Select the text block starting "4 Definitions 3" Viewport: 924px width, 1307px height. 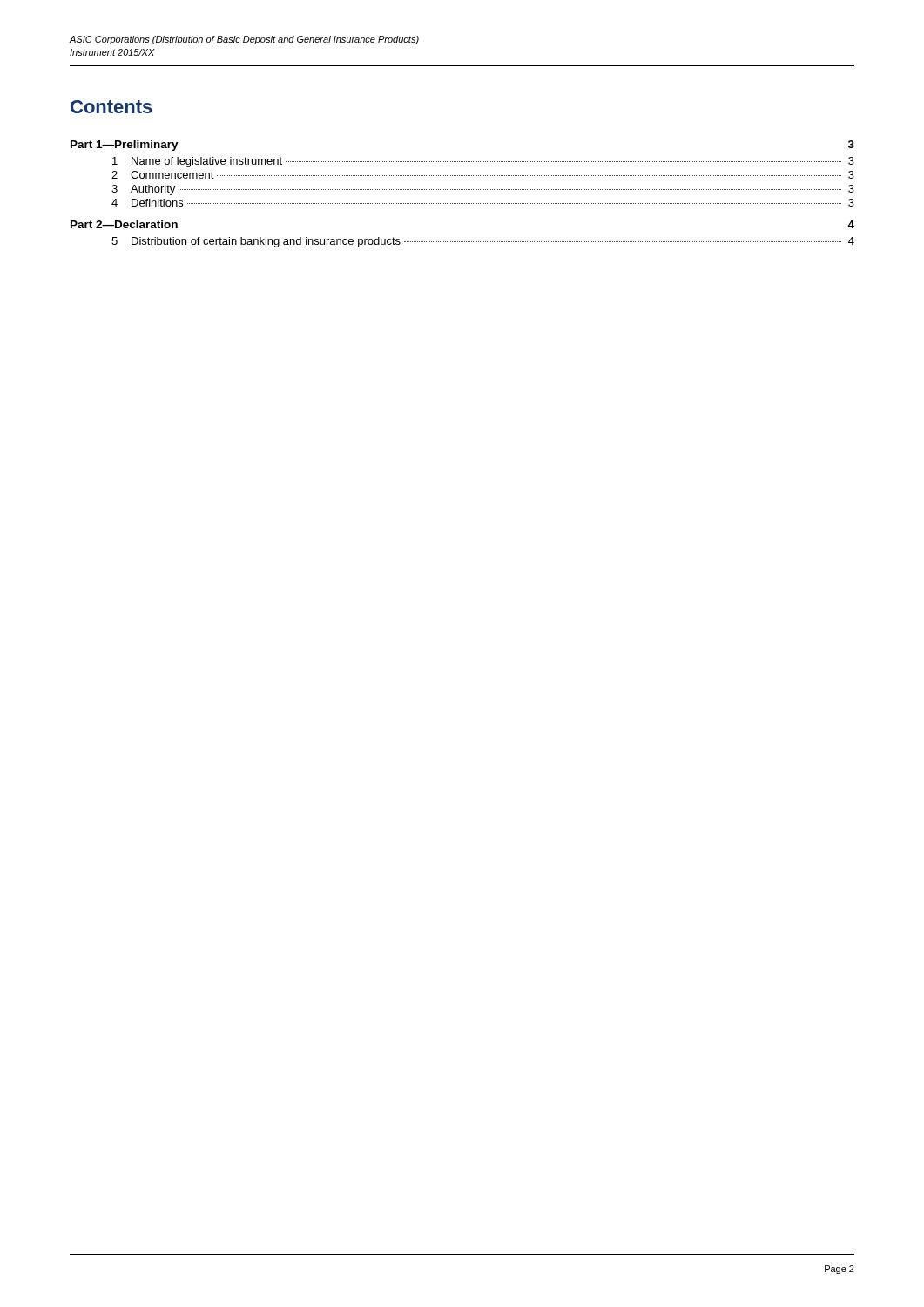[483, 203]
